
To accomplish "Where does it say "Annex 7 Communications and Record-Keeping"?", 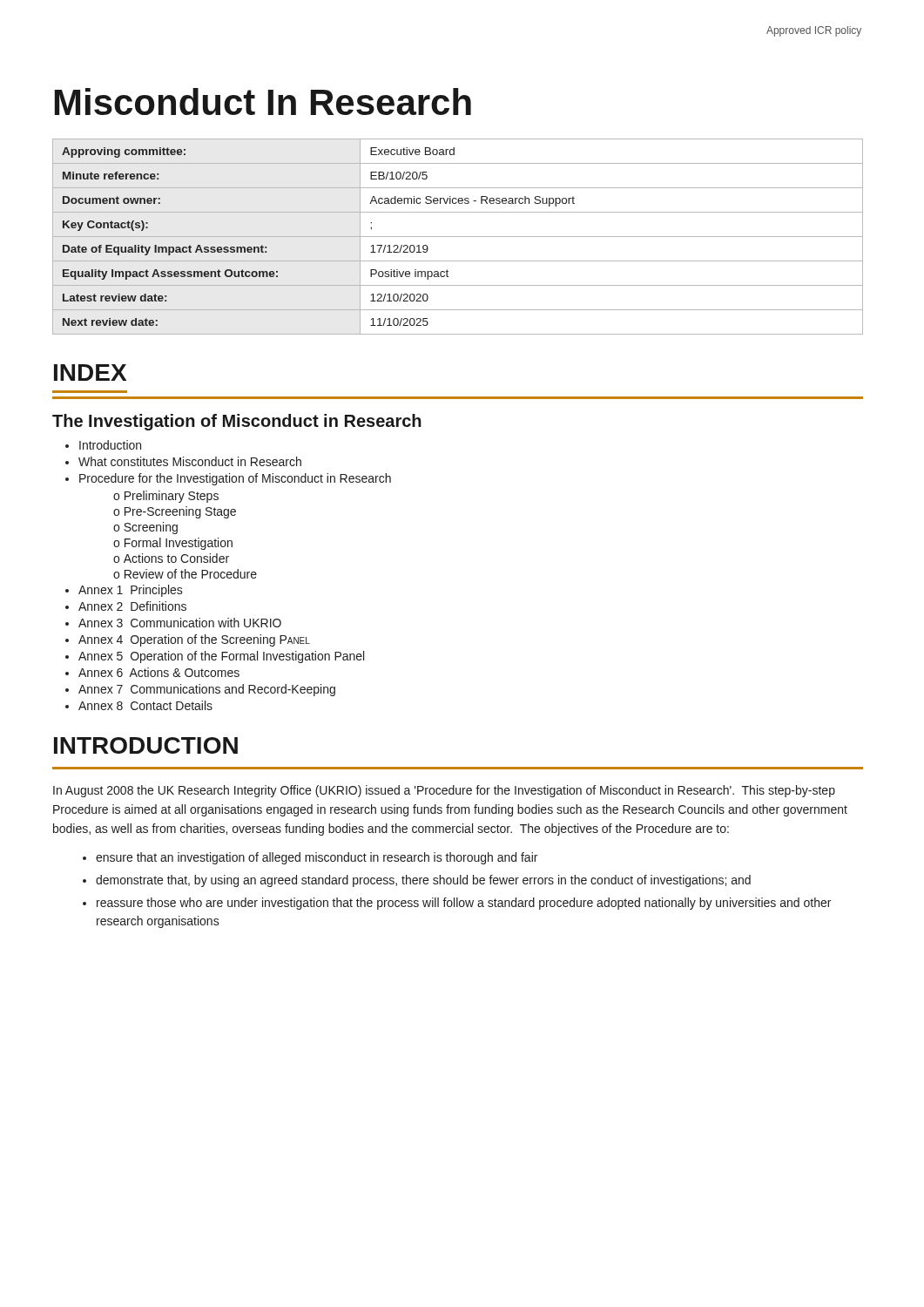I will 207,689.
